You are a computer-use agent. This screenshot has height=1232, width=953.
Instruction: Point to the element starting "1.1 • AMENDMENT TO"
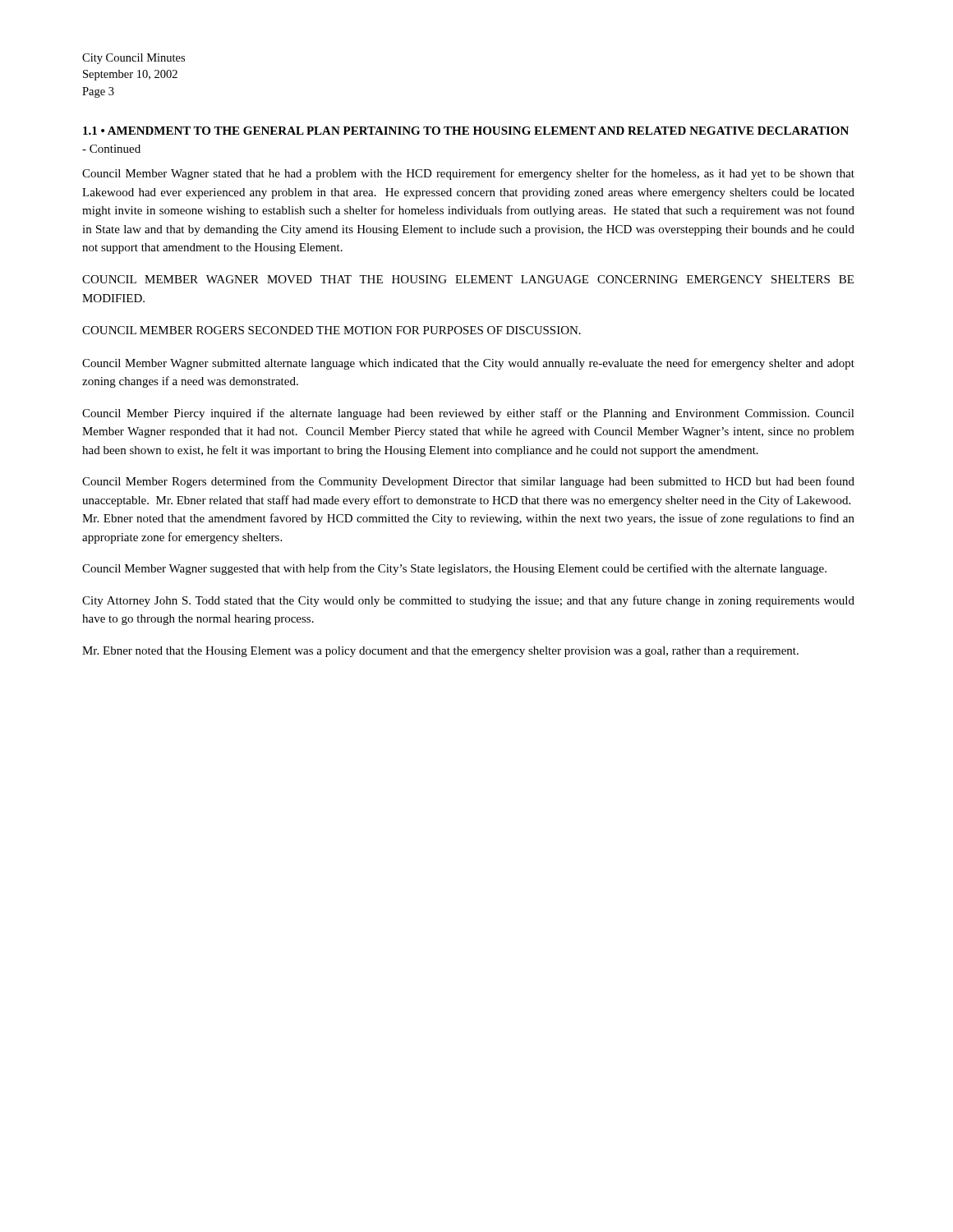(465, 139)
